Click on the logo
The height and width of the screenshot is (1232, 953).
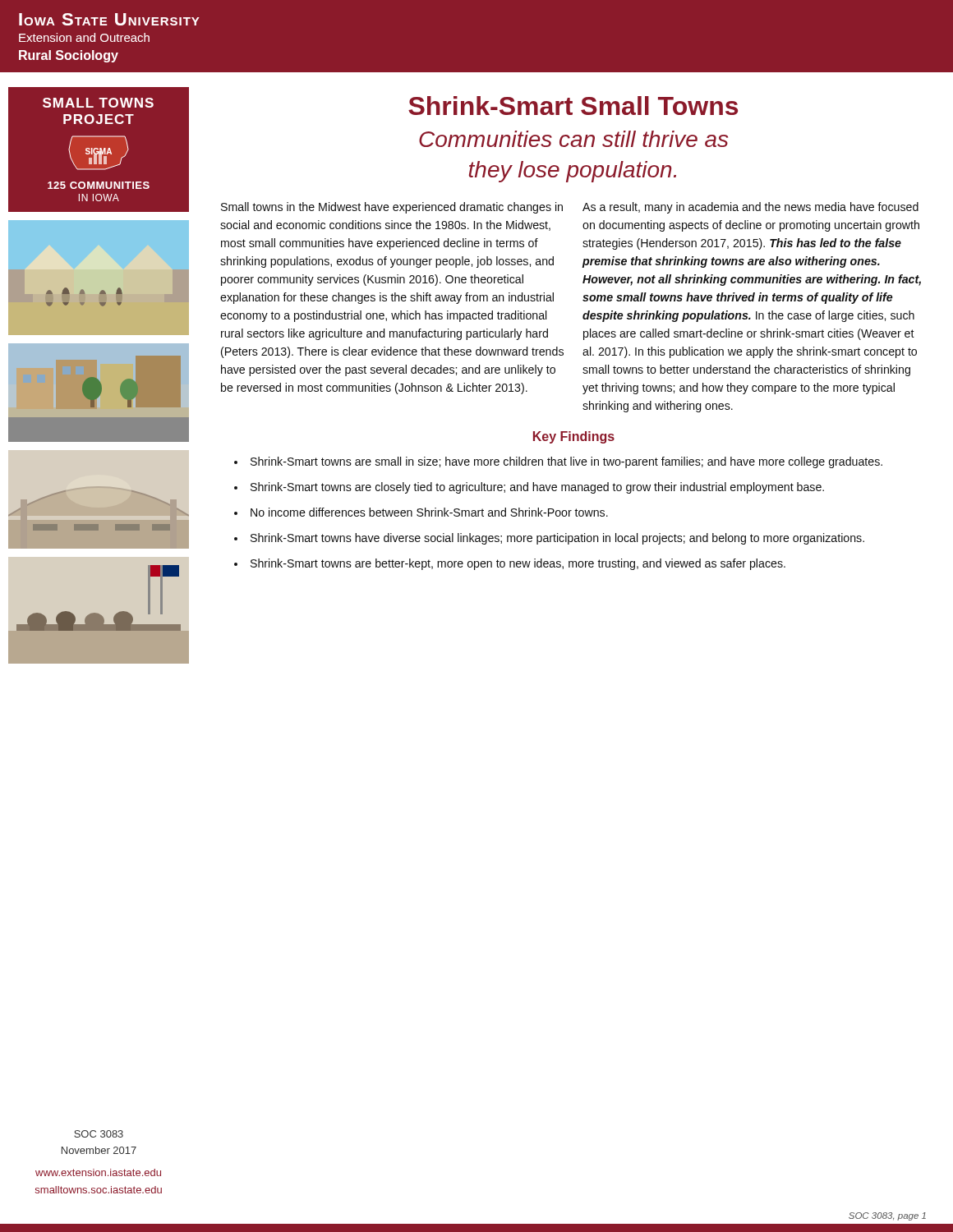click(x=99, y=150)
